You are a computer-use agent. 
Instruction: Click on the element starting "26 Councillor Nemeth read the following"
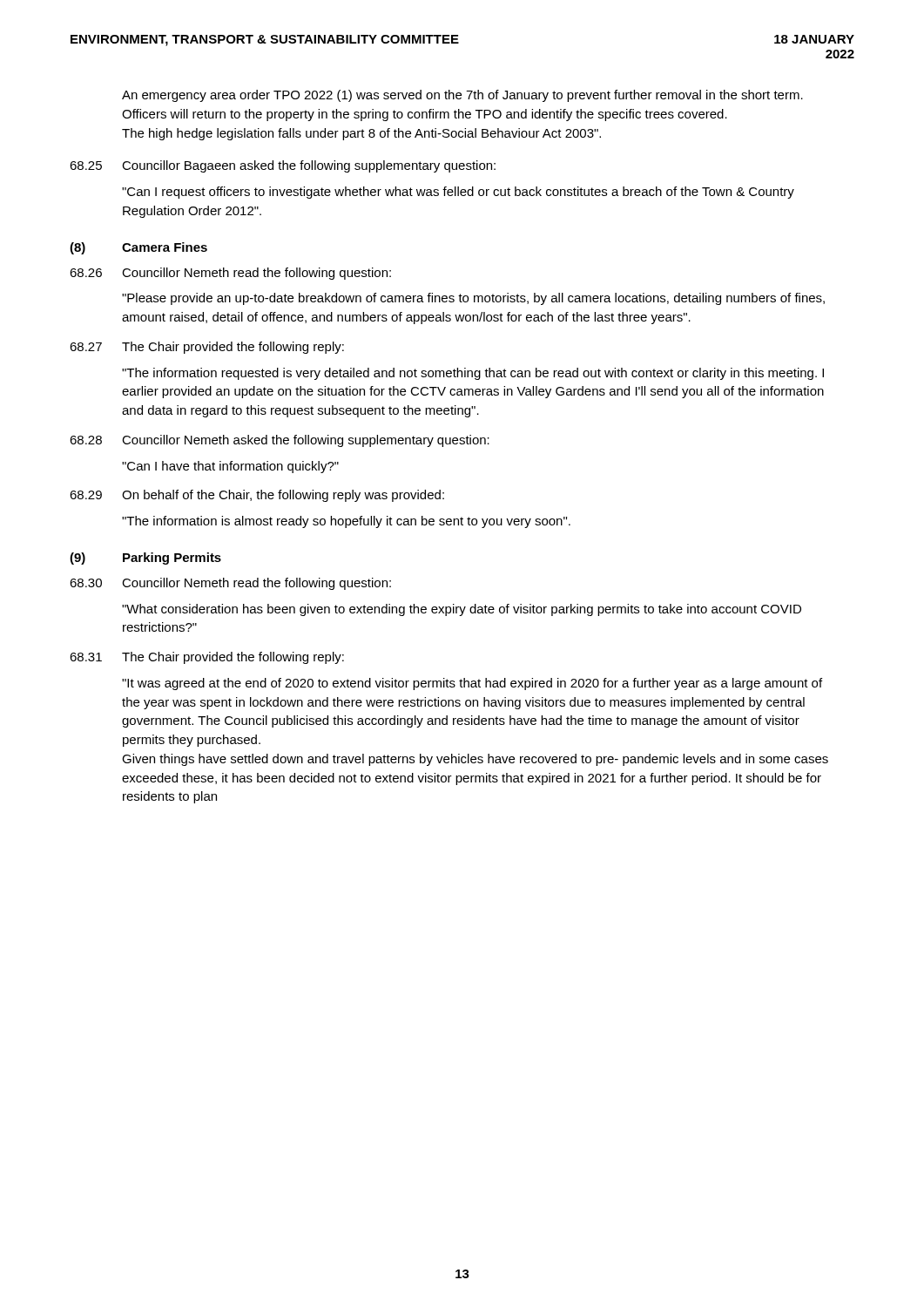[x=230, y=274]
